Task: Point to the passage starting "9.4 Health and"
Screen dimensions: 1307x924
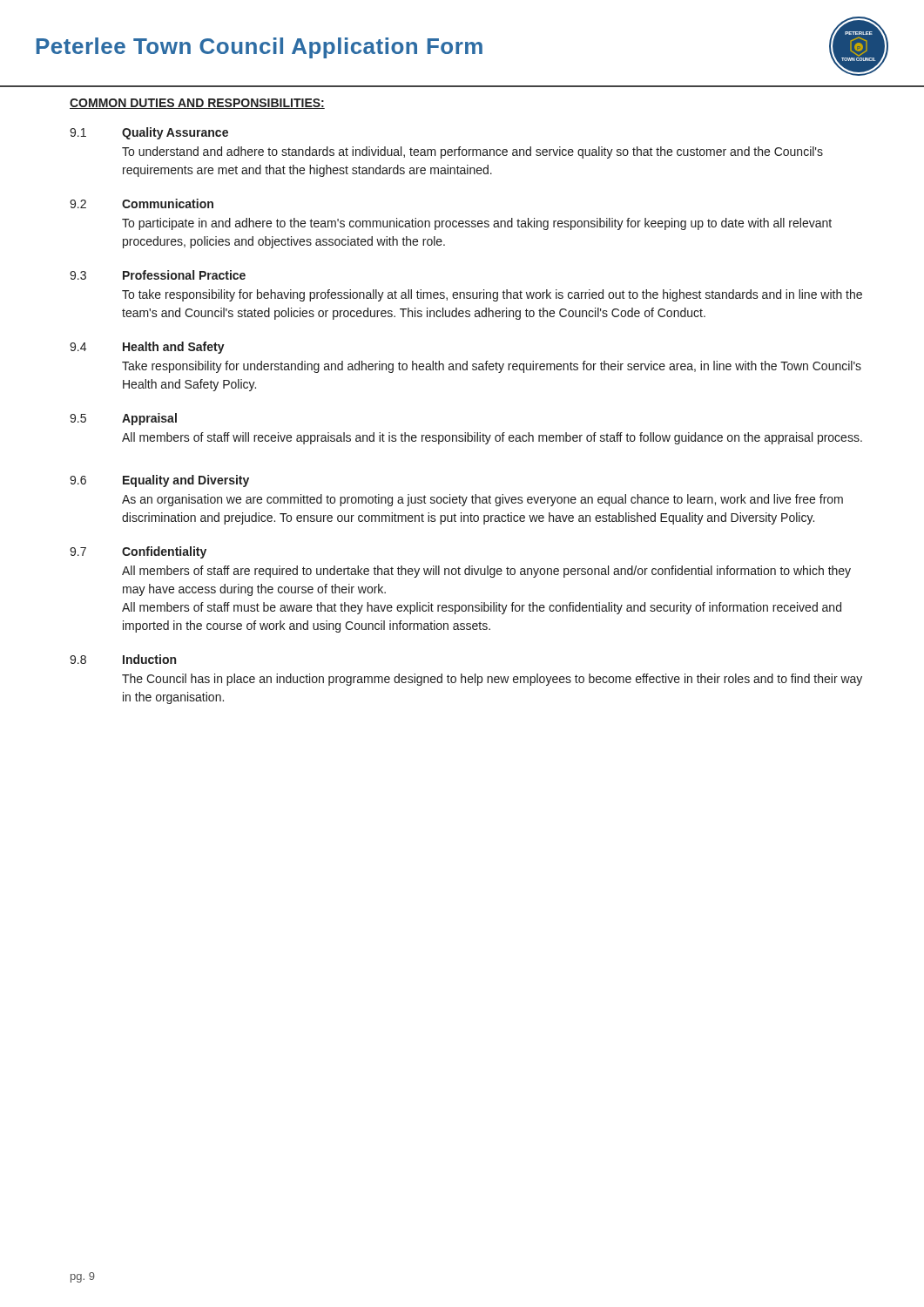Action: [471, 367]
